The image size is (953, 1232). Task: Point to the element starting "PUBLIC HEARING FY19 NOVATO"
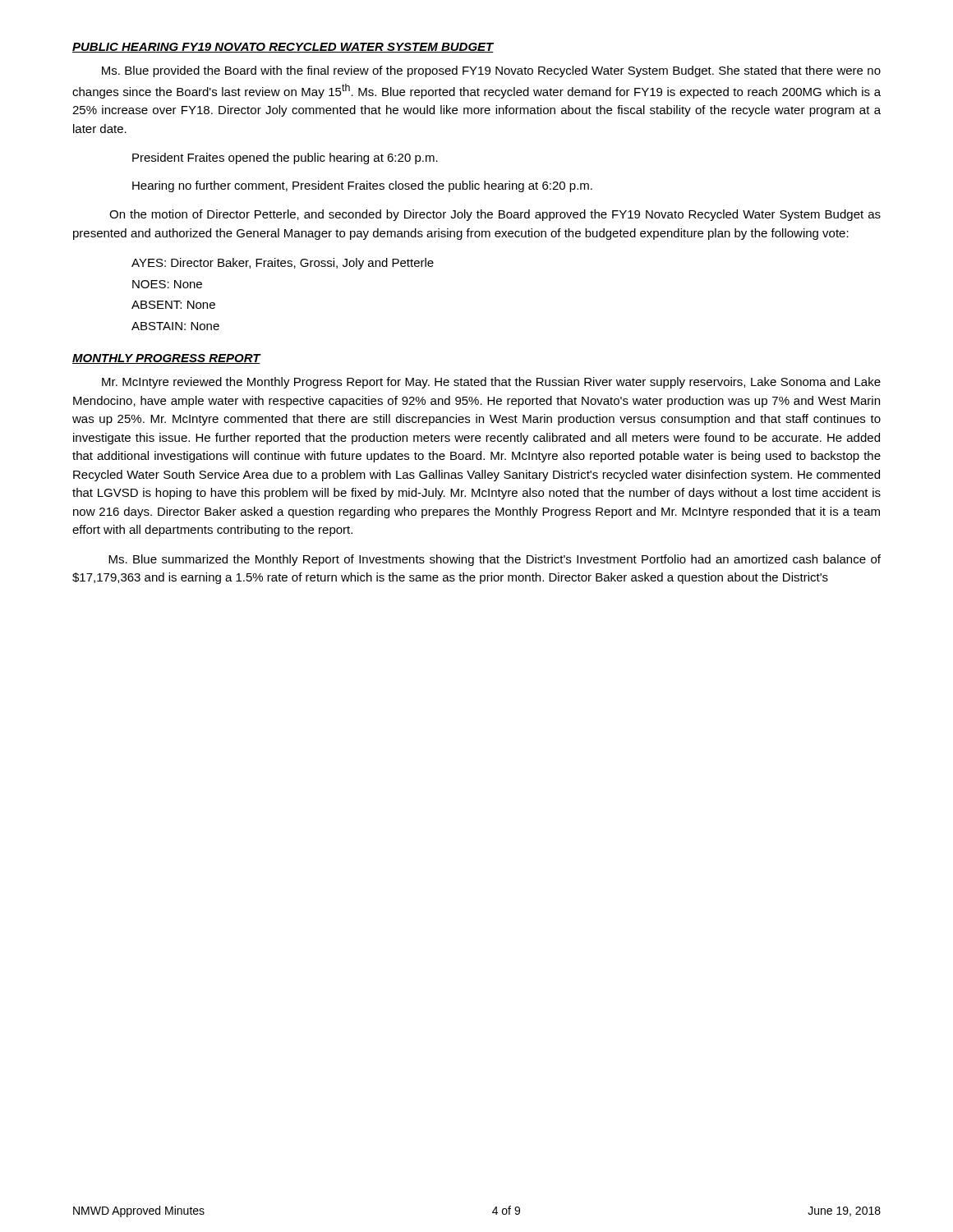(283, 46)
